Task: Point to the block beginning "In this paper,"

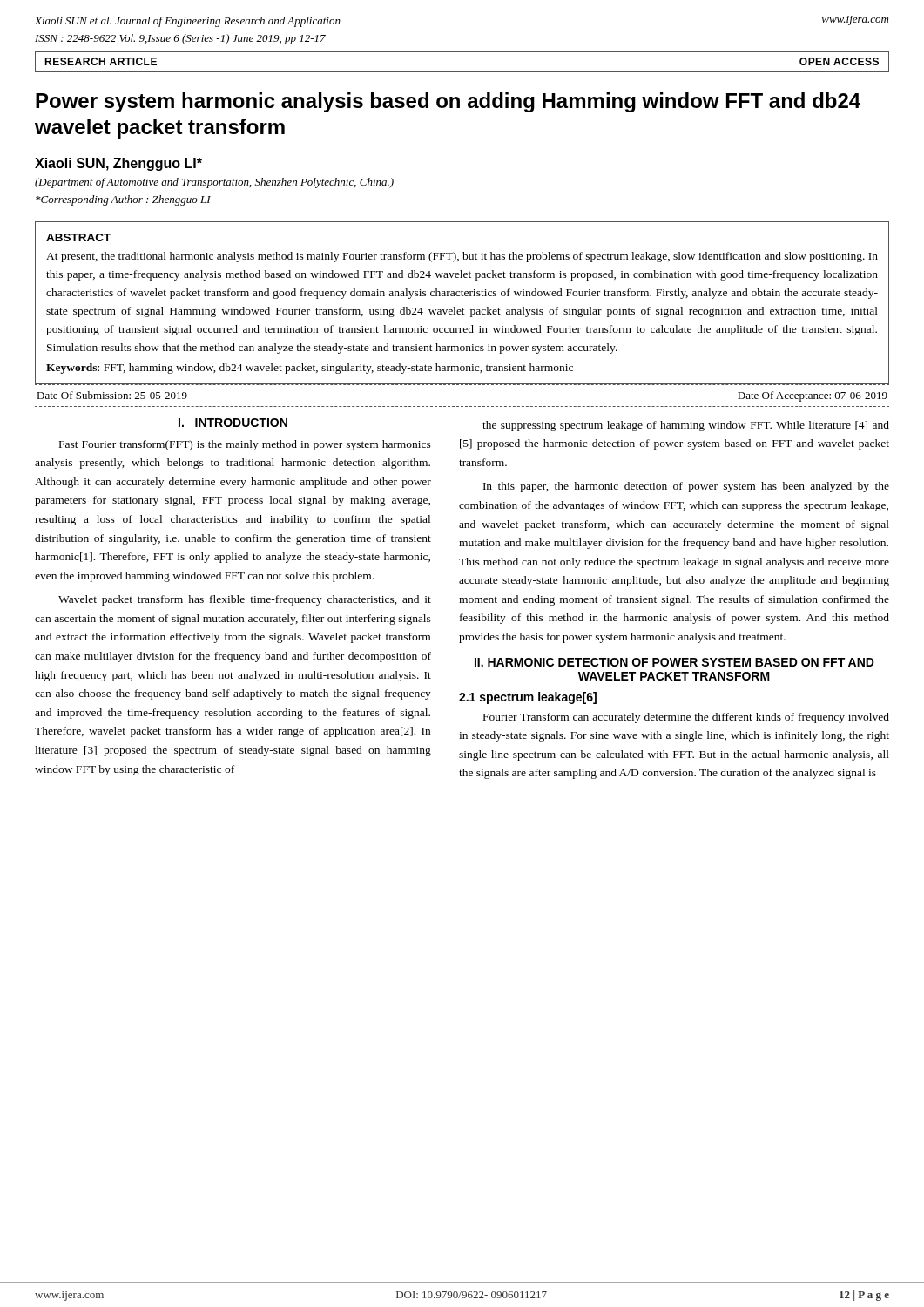Action: coord(674,562)
